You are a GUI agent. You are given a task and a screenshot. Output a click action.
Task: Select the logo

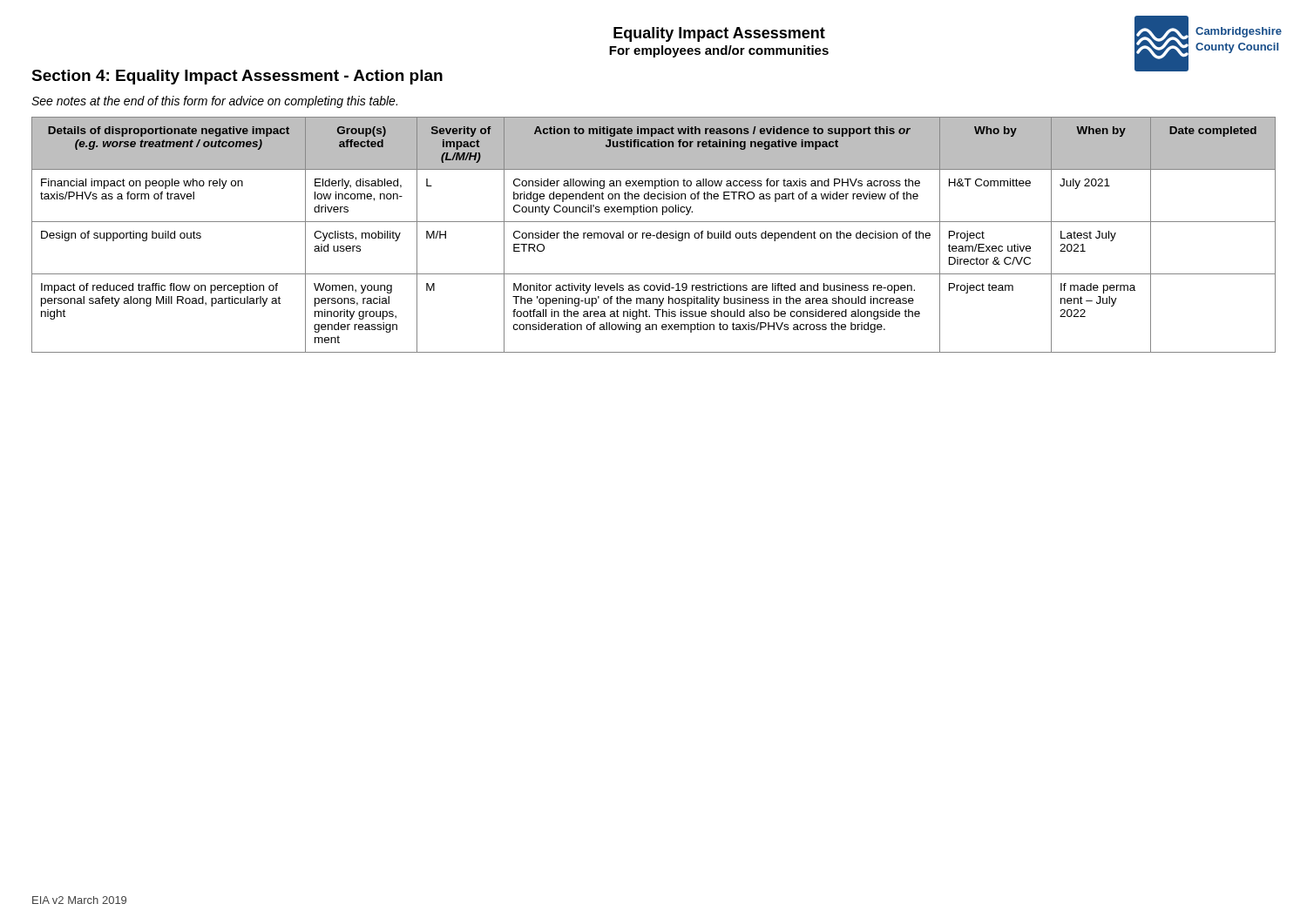(1209, 44)
